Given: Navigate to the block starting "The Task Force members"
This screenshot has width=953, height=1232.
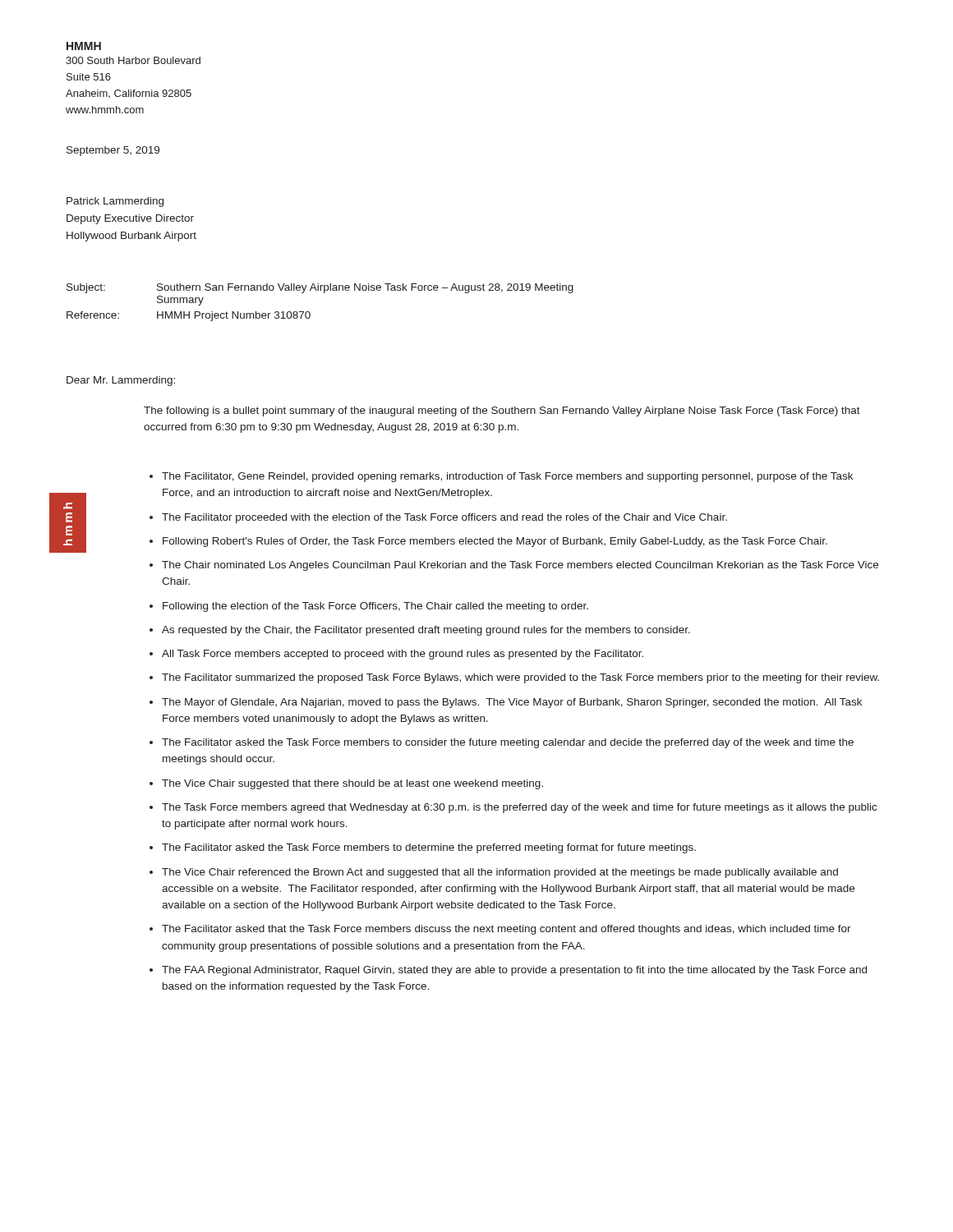Looking at the screenshot, I should point(519,815).
